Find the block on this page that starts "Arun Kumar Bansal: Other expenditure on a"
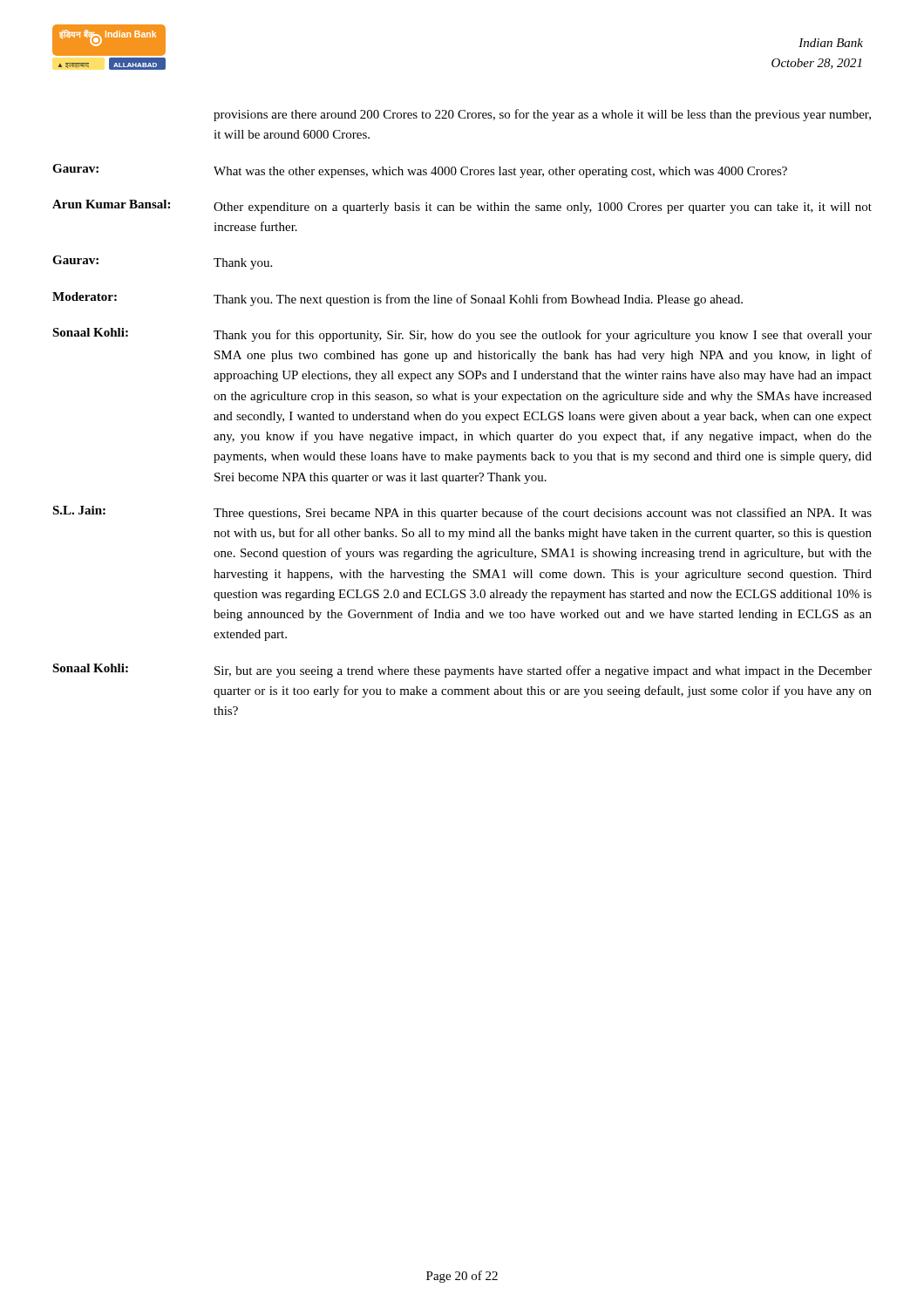924x1308 pixels. (x=462, y=217)
